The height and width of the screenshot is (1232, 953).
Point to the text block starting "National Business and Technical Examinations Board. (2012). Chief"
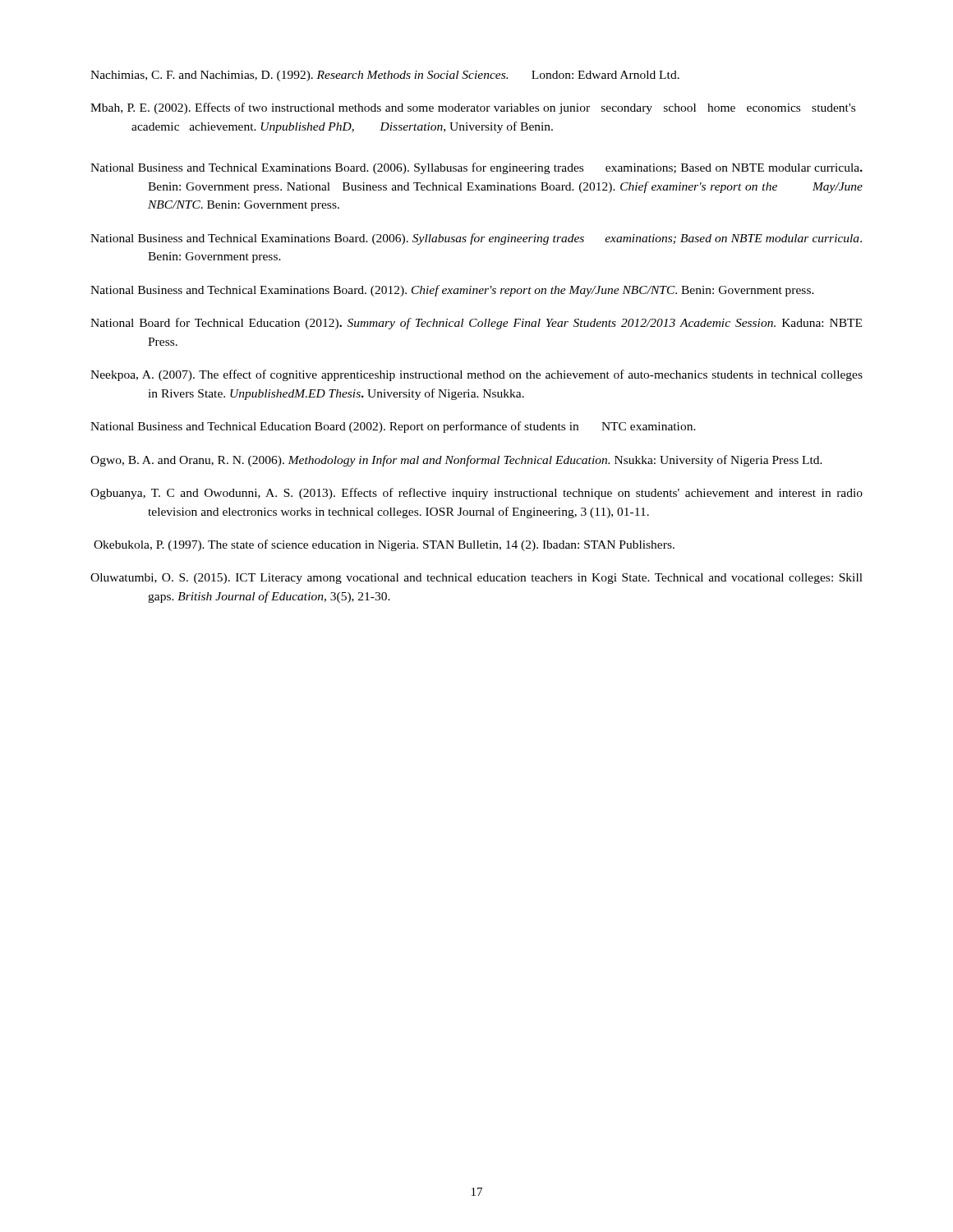click(x=452, y=289)
